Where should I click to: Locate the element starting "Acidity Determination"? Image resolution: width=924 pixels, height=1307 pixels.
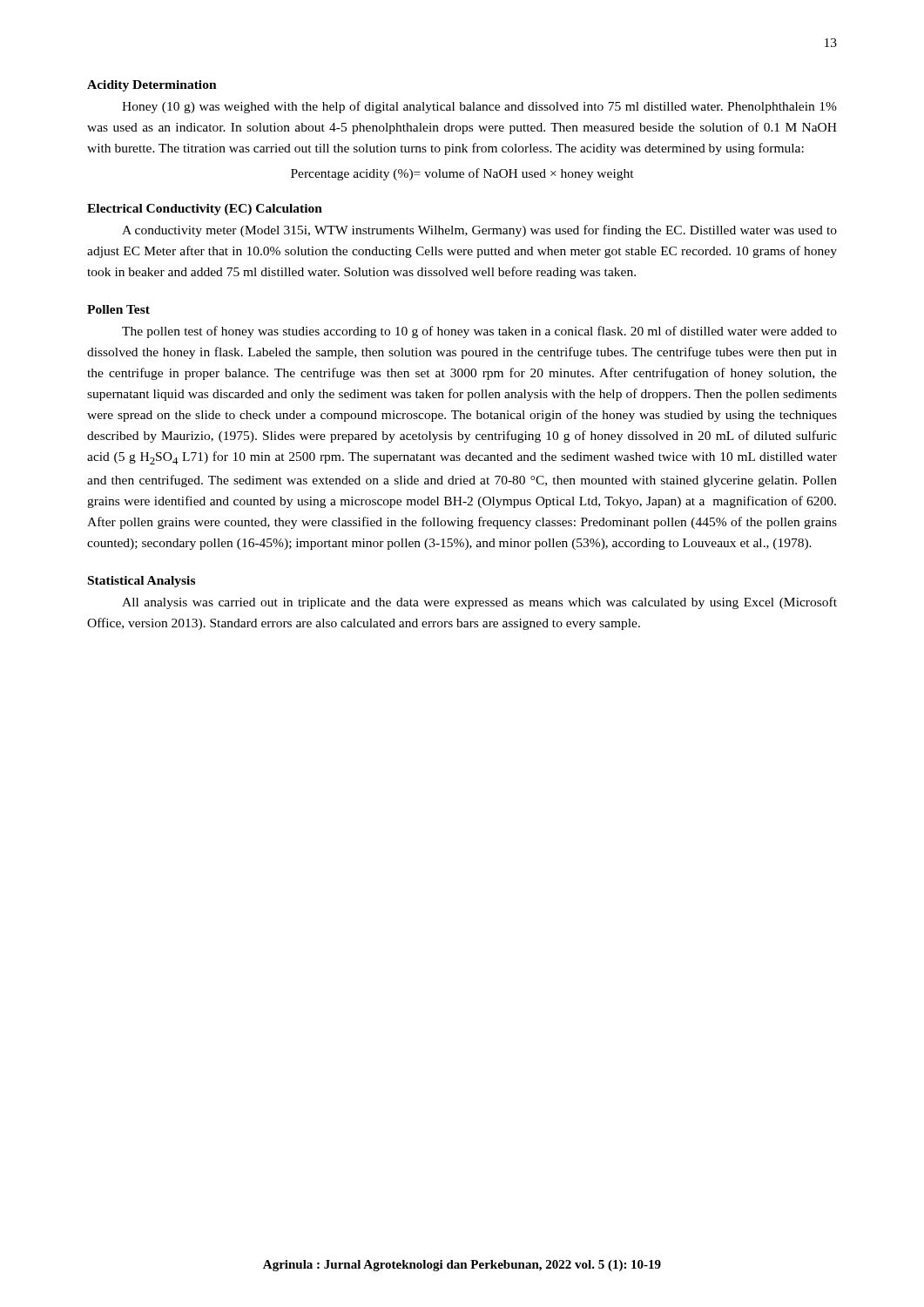152,84
